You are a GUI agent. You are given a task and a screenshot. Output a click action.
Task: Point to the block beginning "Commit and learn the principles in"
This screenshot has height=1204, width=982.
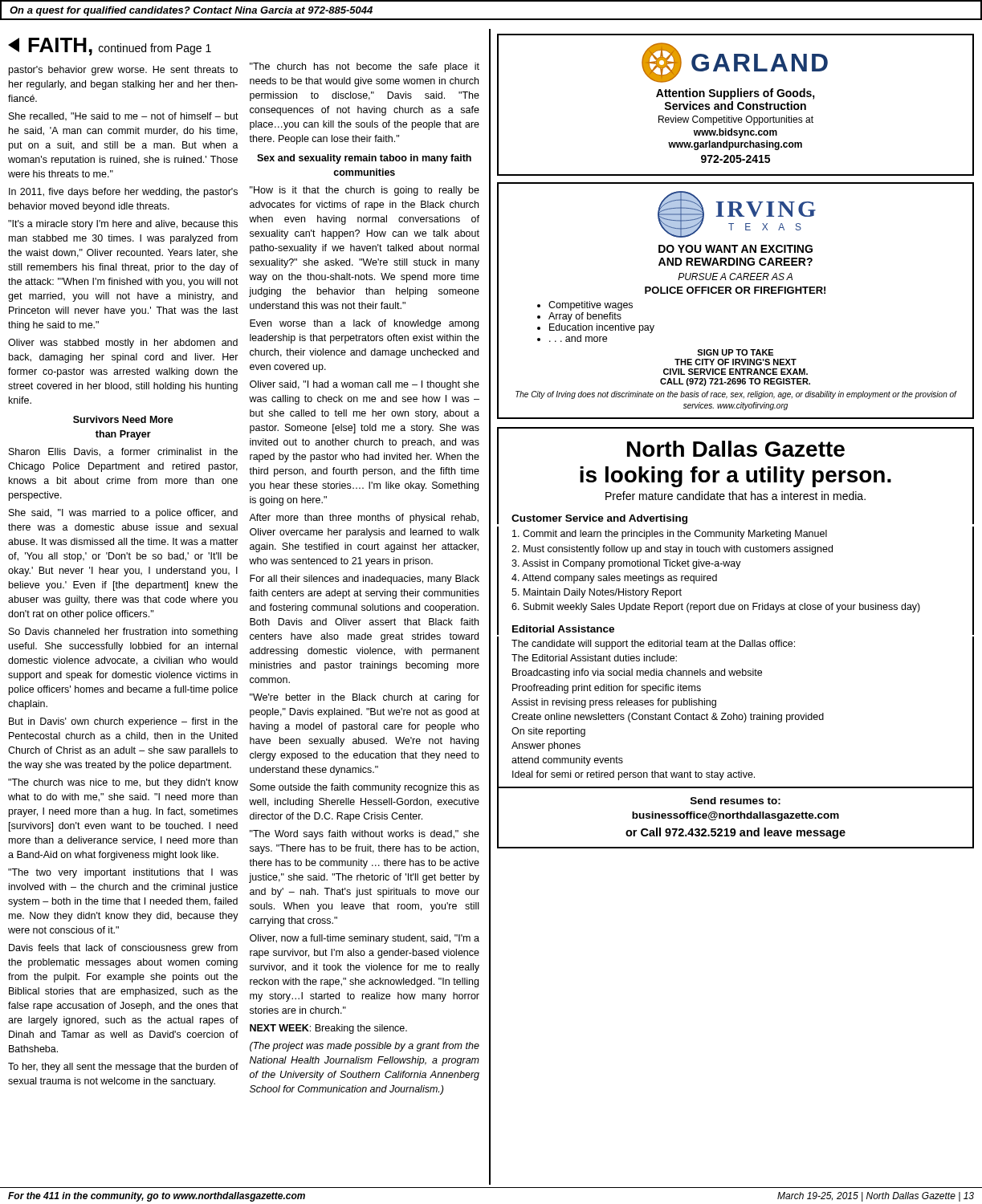[669, 534]
